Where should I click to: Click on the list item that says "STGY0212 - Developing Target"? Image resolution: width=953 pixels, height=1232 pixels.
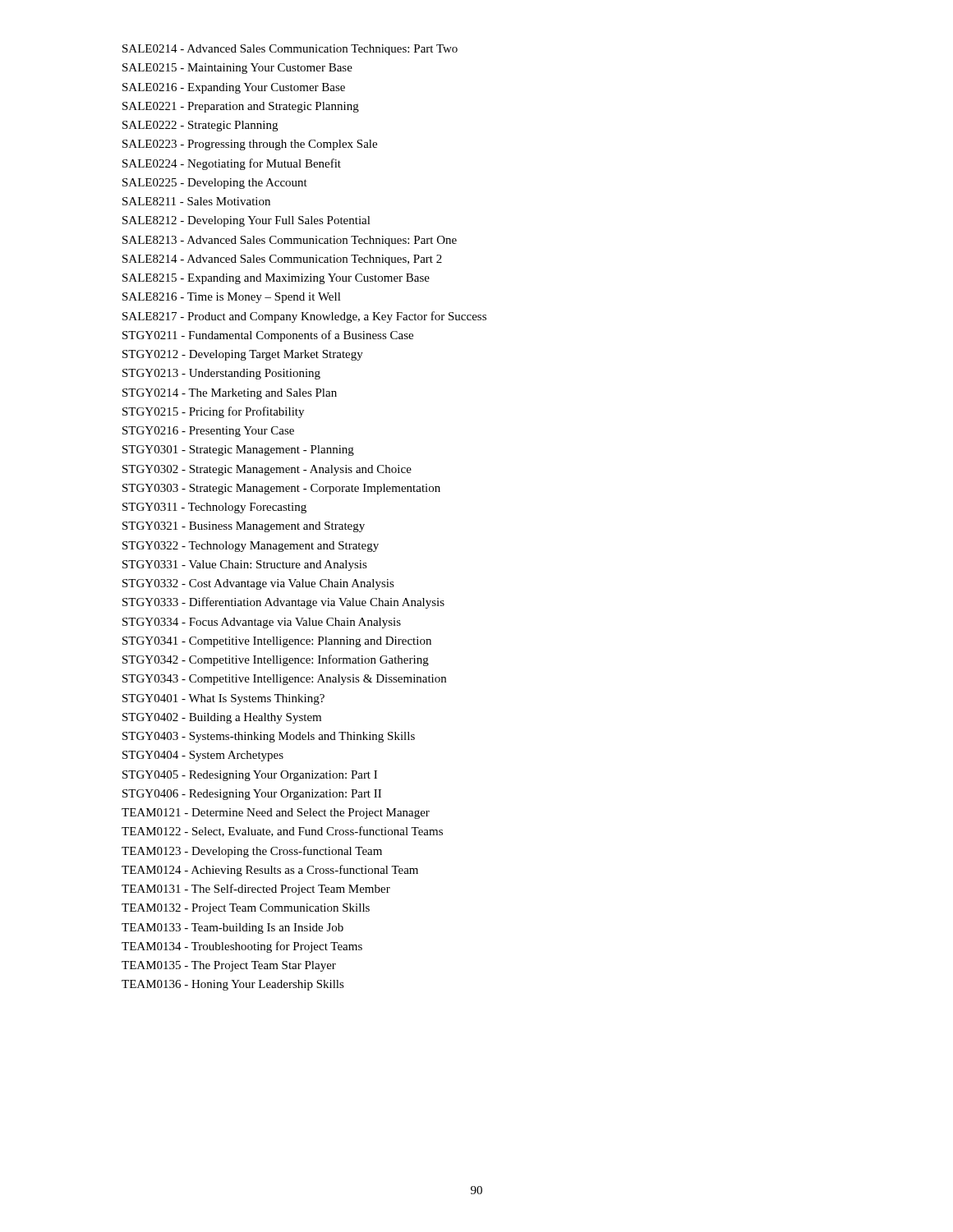(x=242, y=354)
